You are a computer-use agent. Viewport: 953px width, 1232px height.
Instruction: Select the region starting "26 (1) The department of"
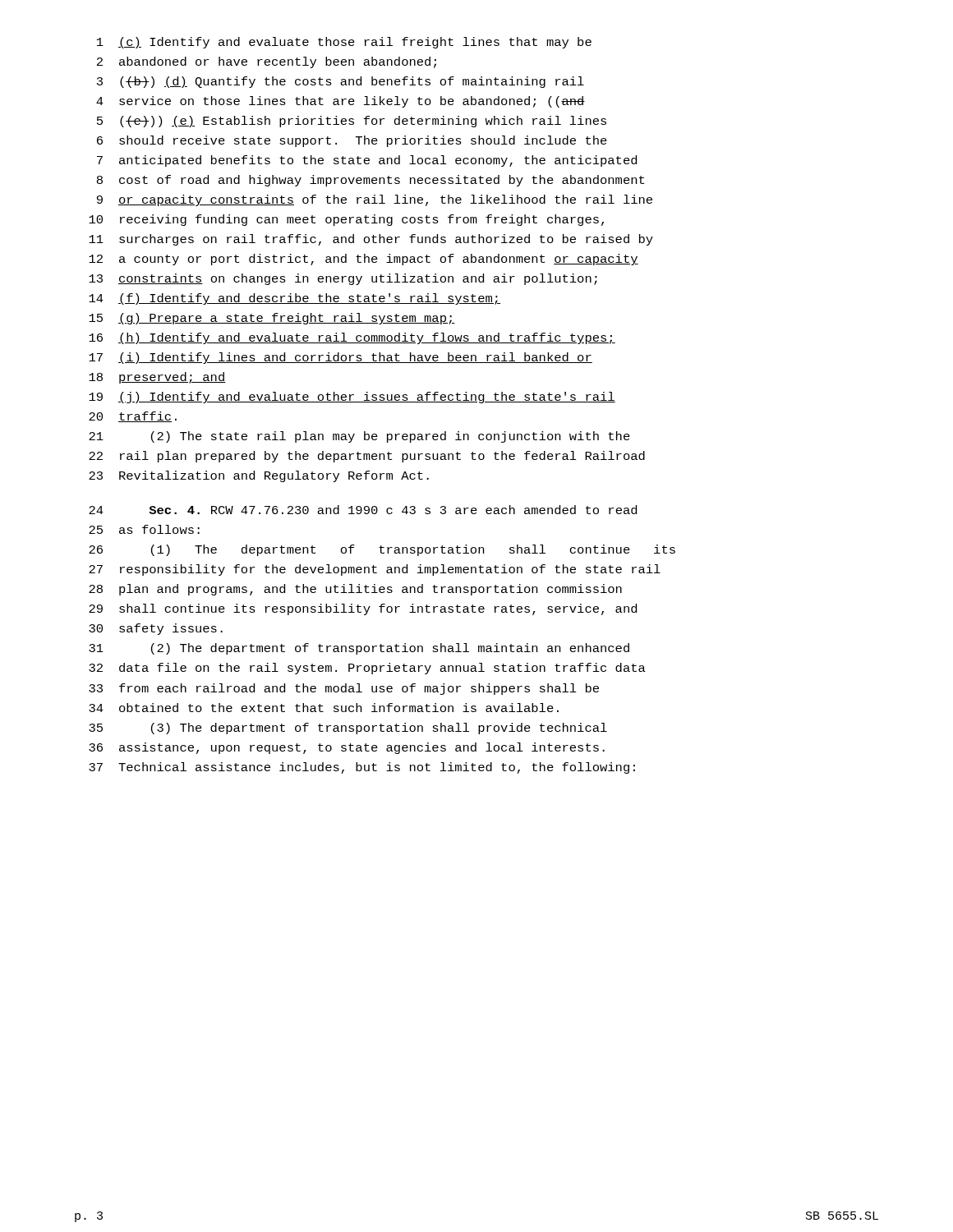tap(476, 590)
